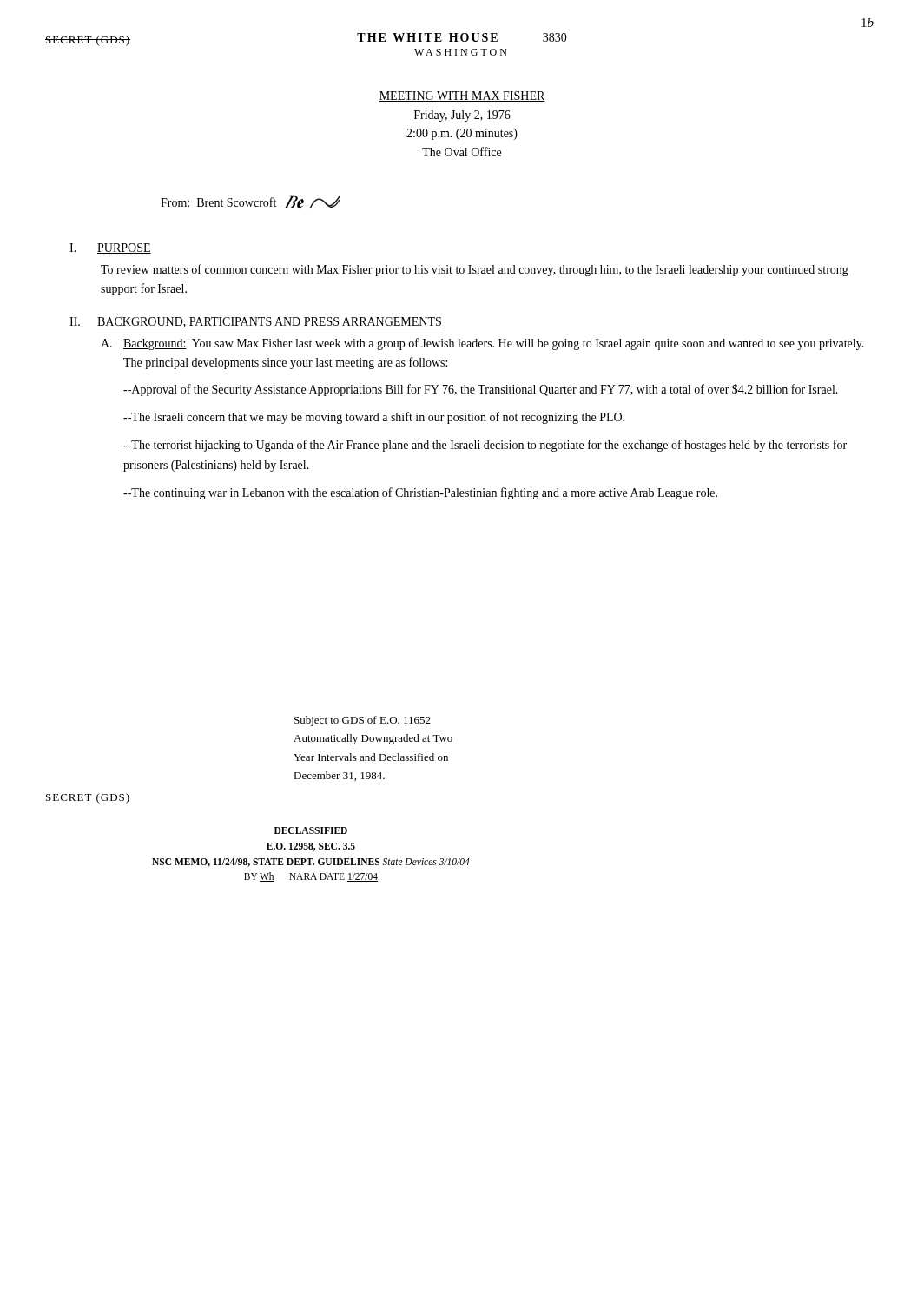Select the text block that says "Subject to GDS of E.O. 11652 Automatically Downgraded"
The height and width of the screenshot is (1303, 924).
point(373,748)
